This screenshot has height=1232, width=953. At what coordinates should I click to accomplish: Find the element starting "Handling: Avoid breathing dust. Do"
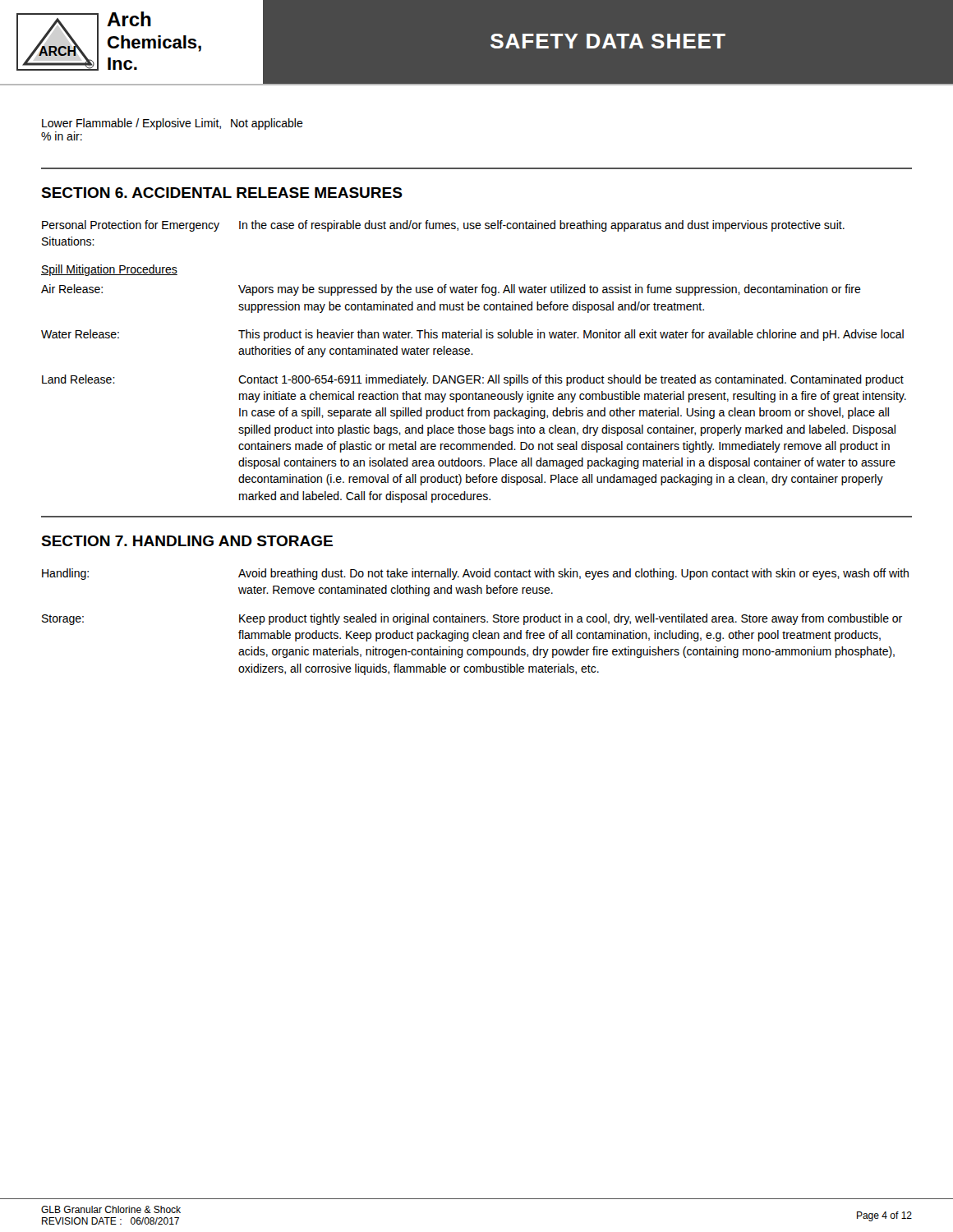click(476, 582)
